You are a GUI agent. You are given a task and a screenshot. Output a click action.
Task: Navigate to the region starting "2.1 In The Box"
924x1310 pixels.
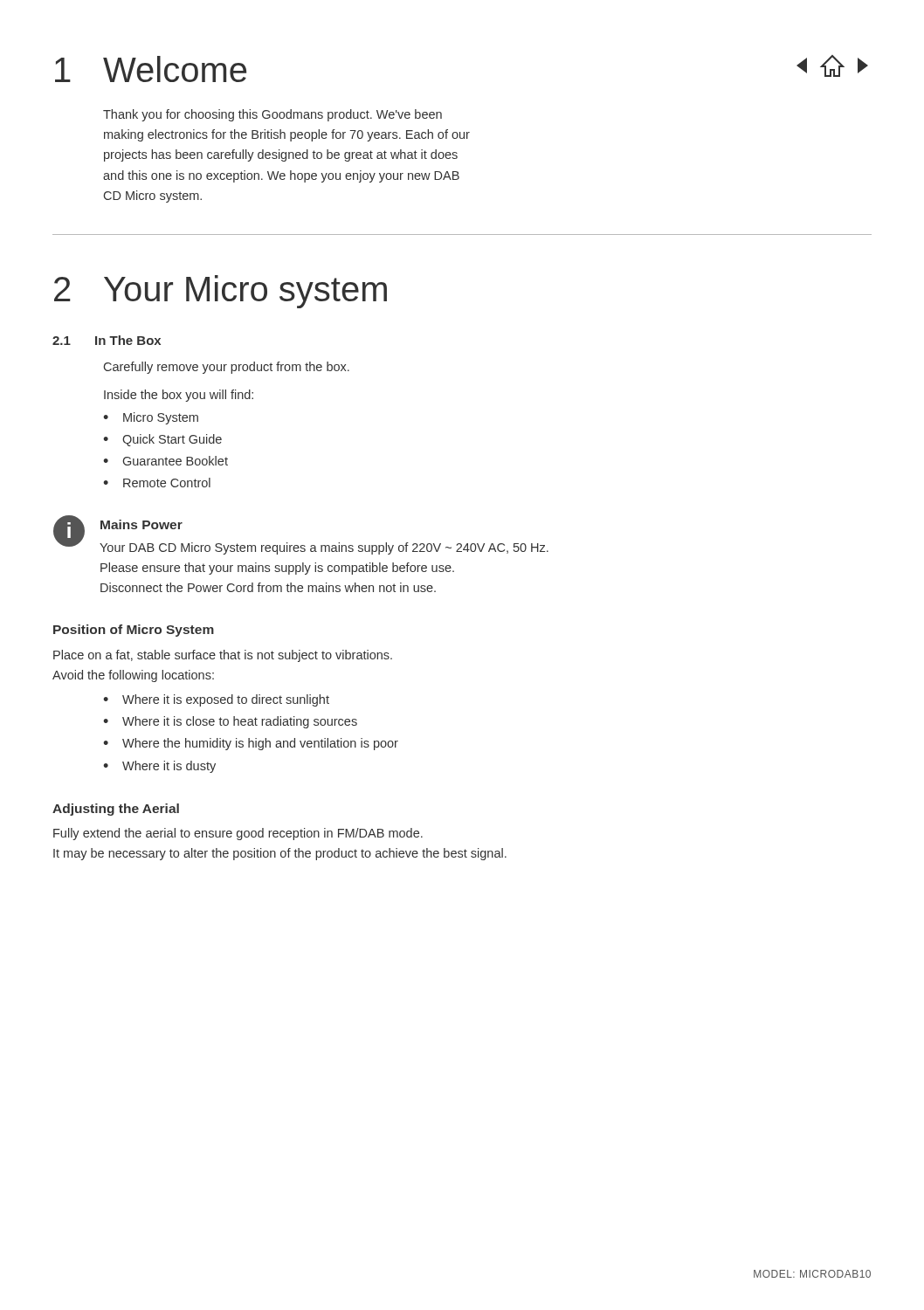[107, 341]
